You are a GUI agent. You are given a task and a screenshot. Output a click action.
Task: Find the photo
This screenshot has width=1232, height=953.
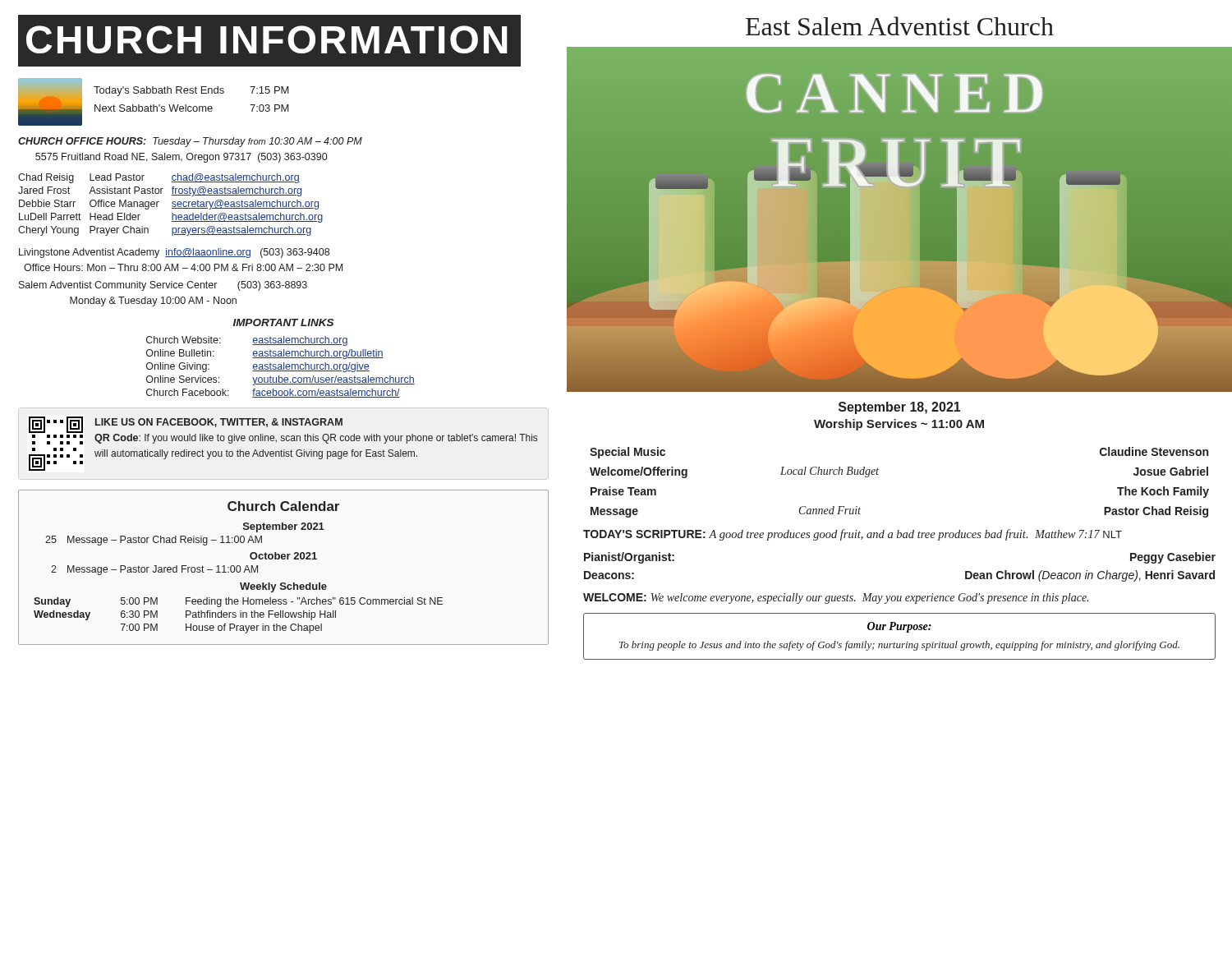click(899, 219)
